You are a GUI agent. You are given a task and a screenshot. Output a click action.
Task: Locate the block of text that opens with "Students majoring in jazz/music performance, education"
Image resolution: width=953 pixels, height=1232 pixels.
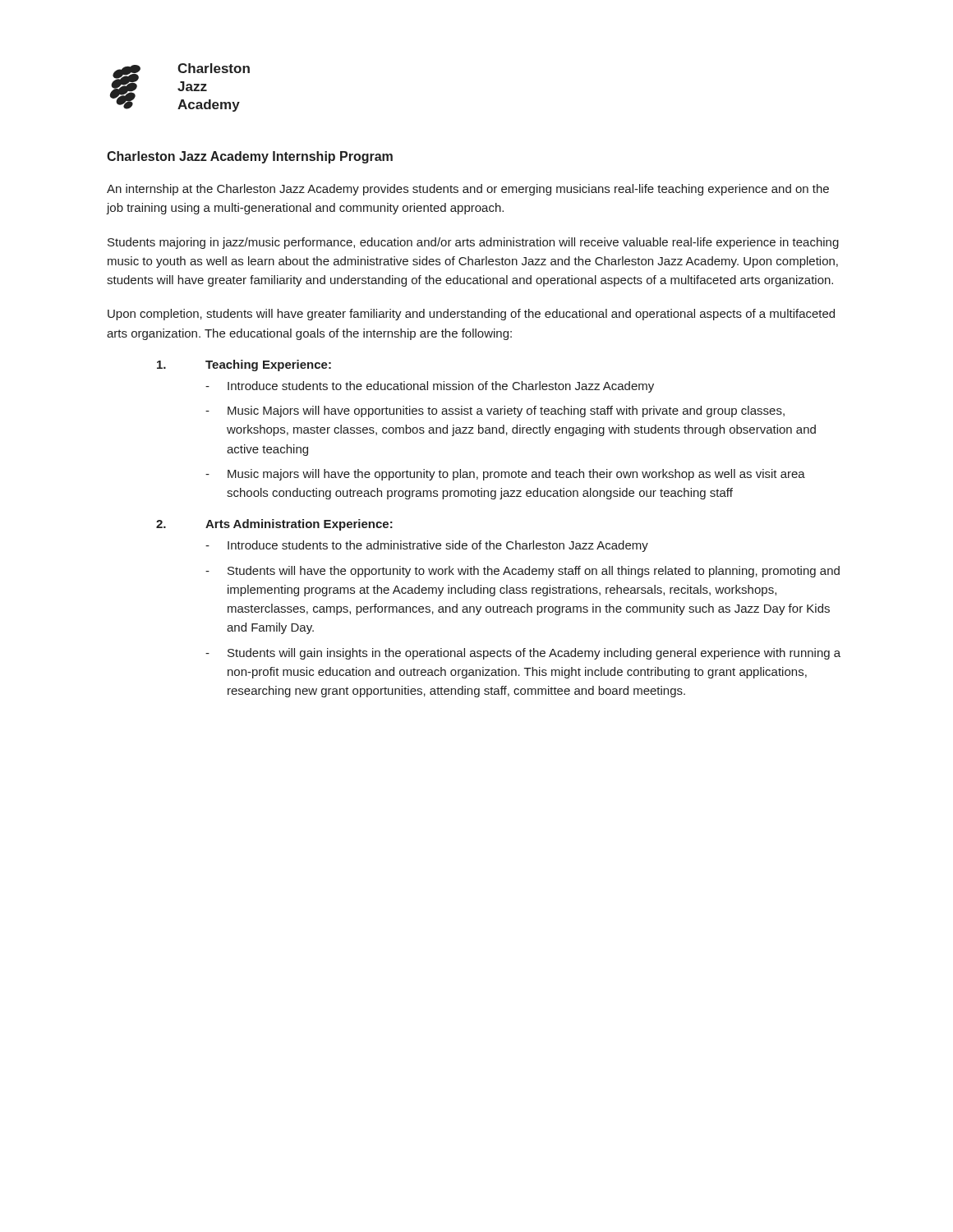473,261
